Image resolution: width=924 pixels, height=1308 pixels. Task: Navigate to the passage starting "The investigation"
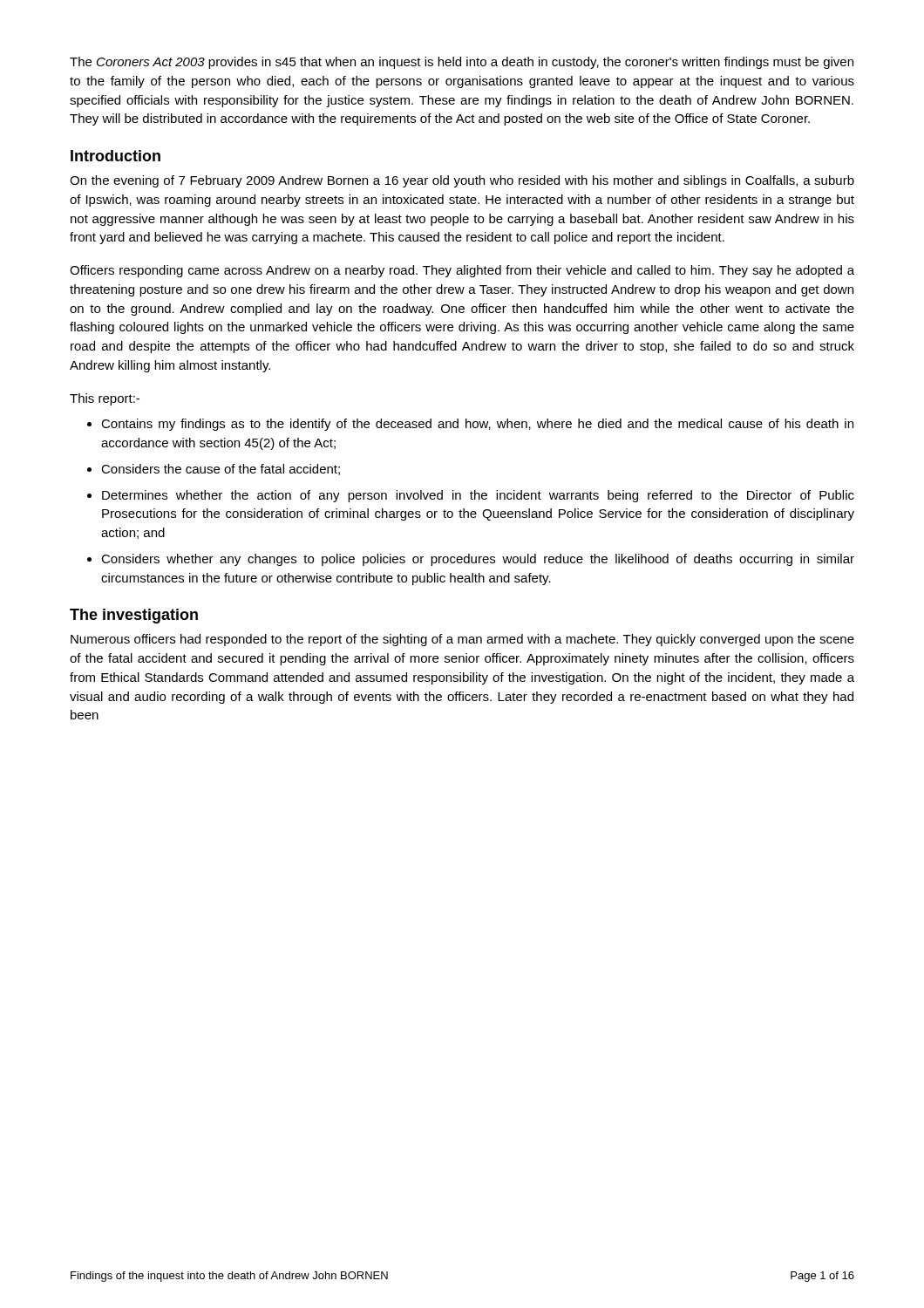click(x=134, y=615)
